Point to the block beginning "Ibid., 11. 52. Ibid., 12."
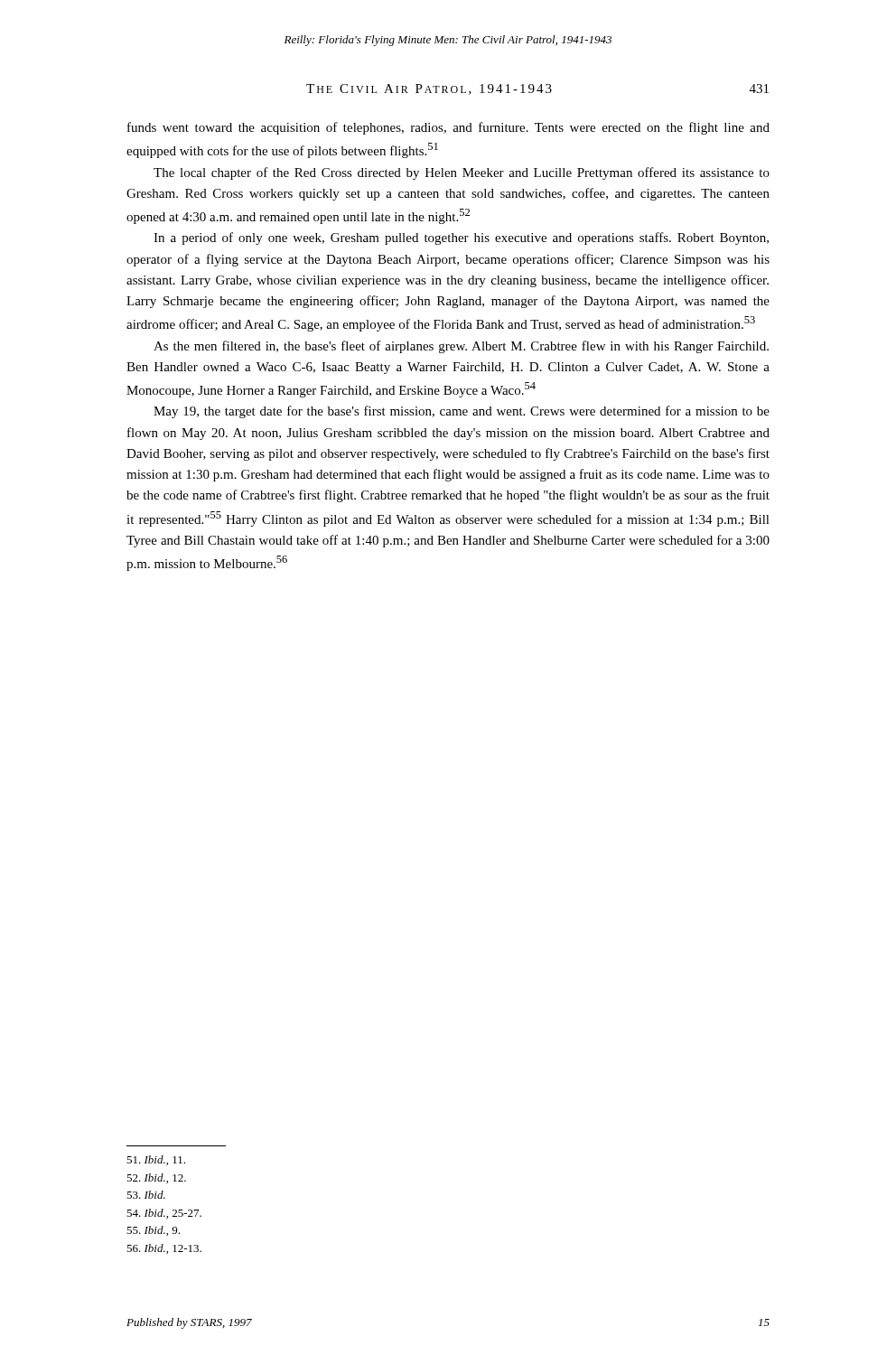This screenshot has height=1355, width=896. [156, 1160]
